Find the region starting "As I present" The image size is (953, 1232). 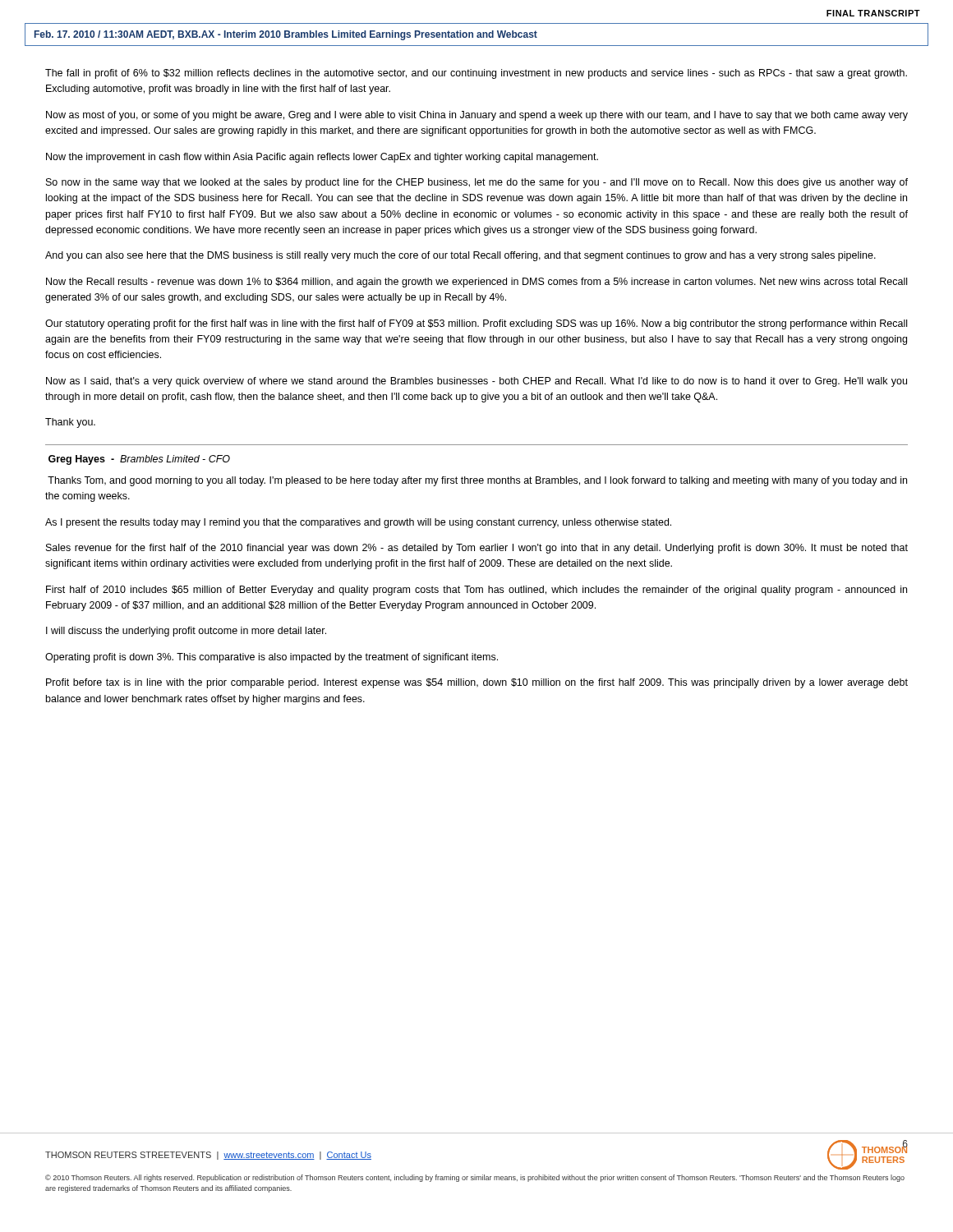(359, 522)
